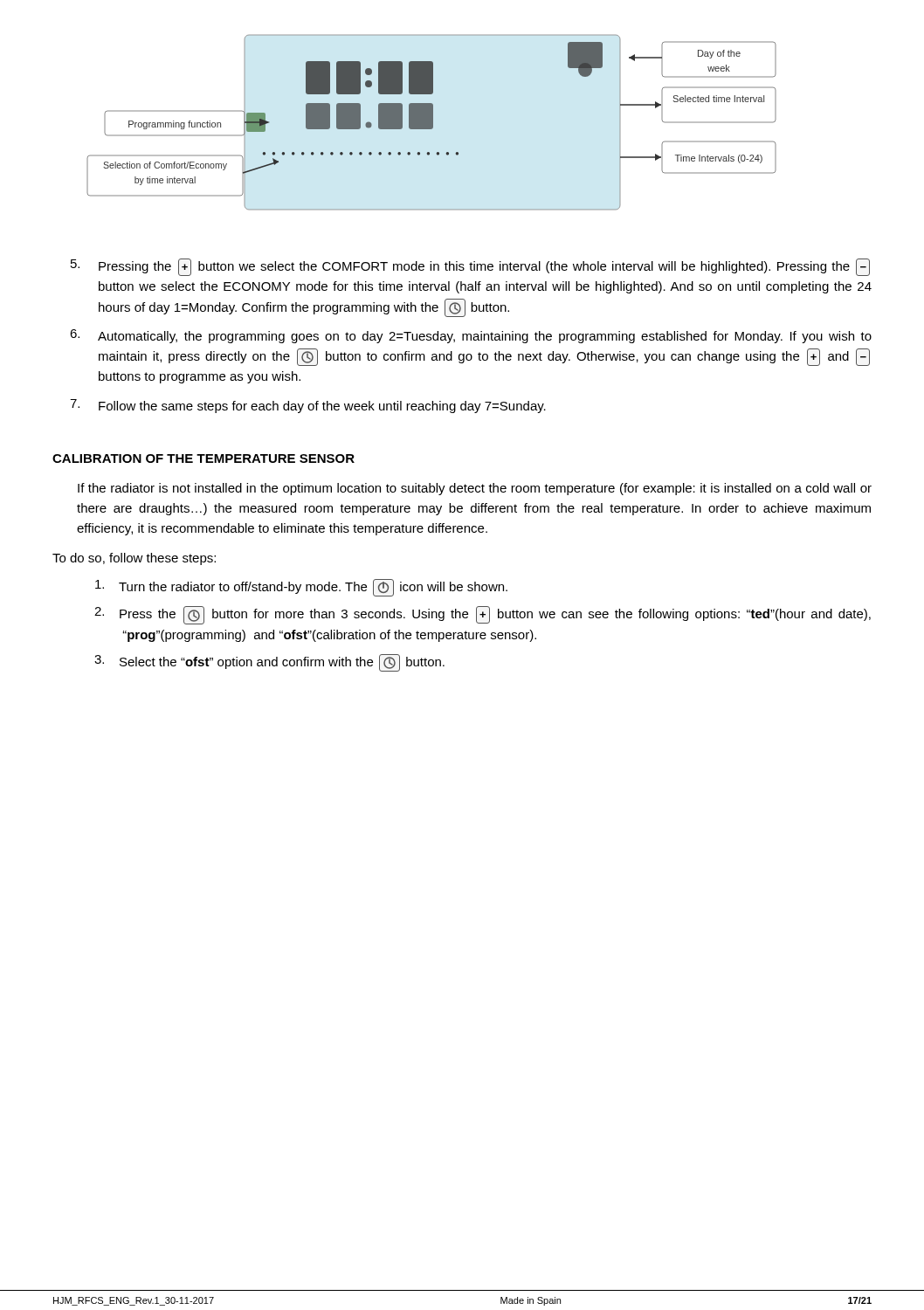
Task: Click on the text block starting "To do so,"
Action: 135,557
